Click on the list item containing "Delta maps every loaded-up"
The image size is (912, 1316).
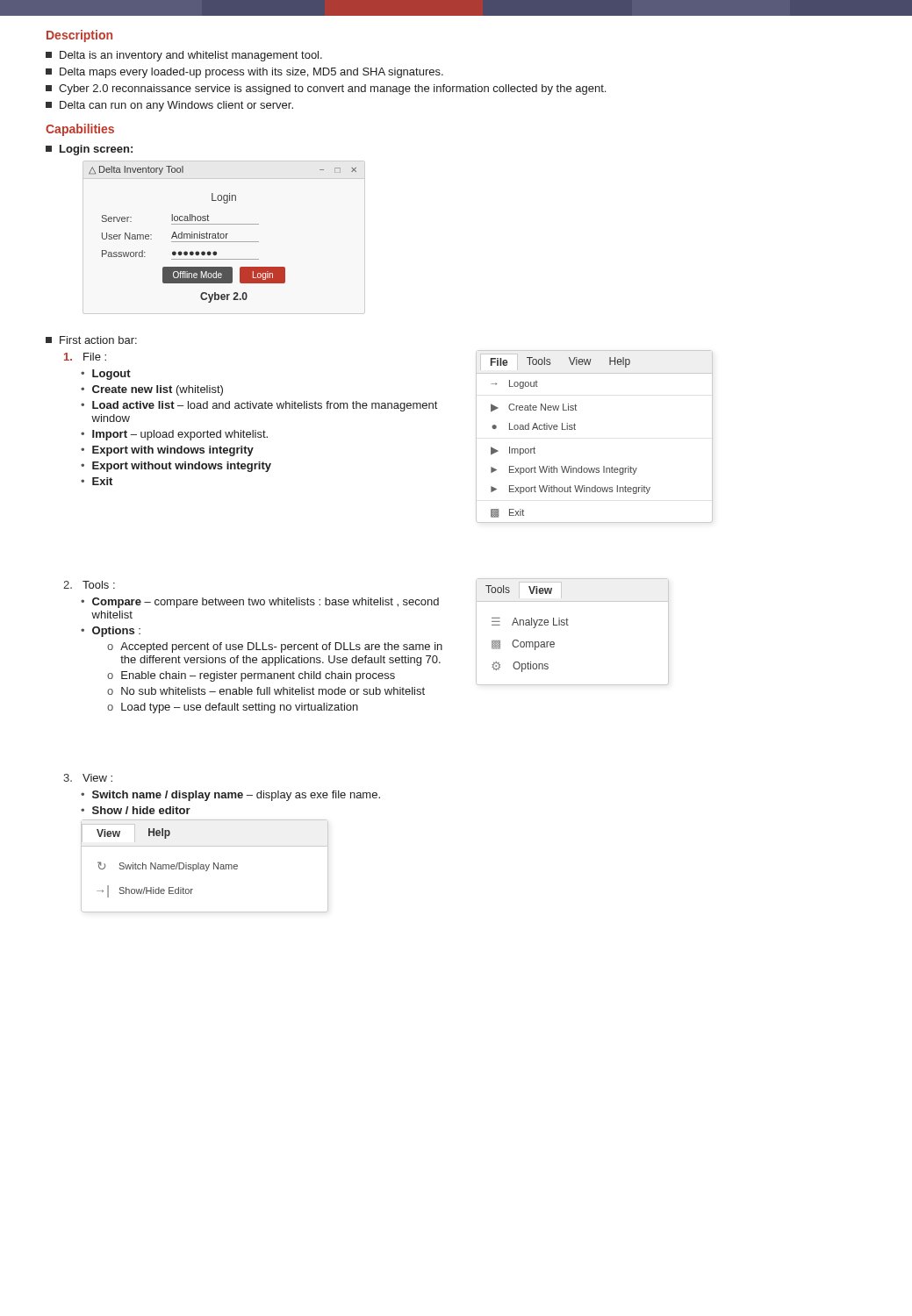(245, 71)
